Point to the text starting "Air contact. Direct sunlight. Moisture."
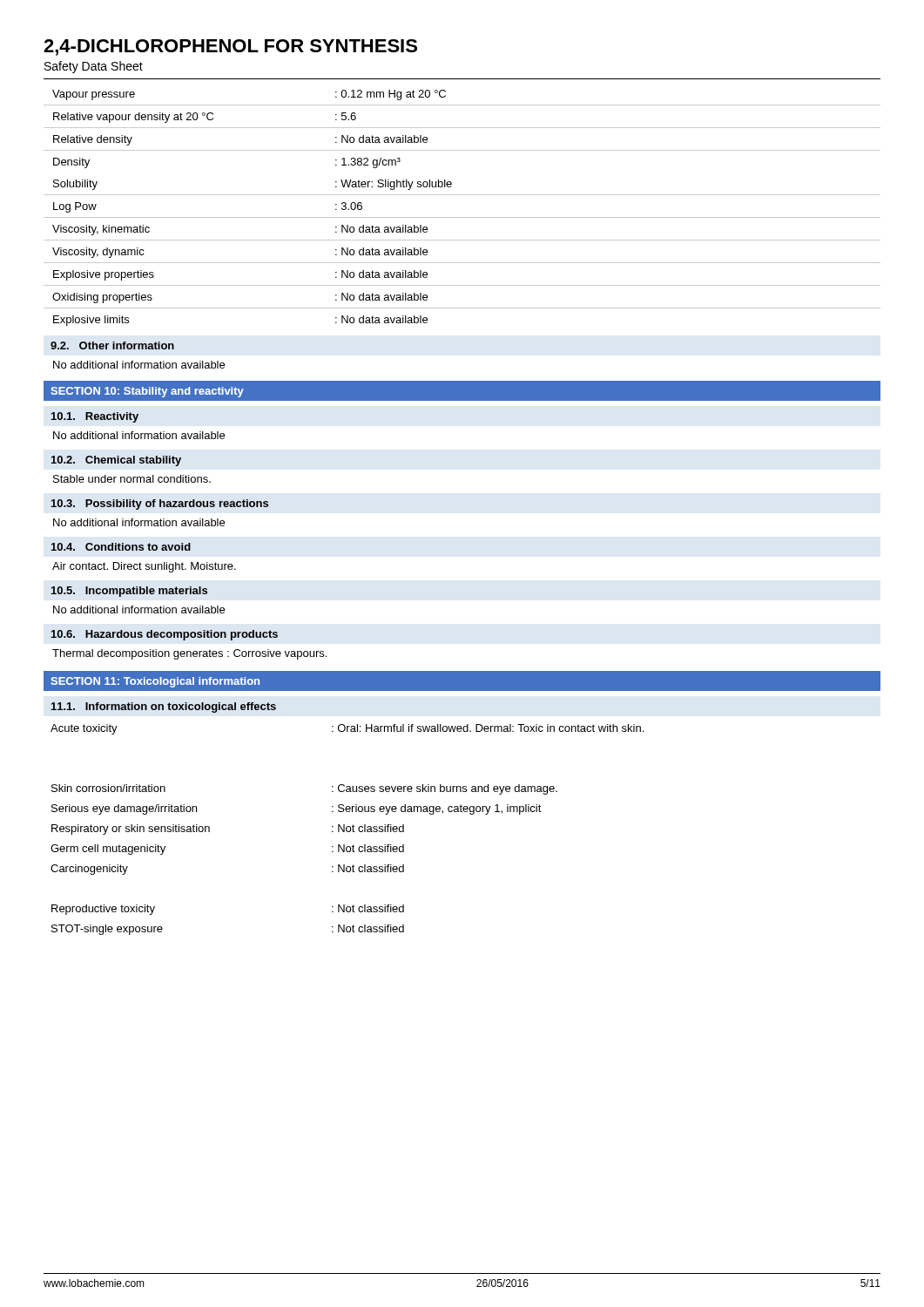Screen dimensions: 1307x924 click(x=144, y=566)
